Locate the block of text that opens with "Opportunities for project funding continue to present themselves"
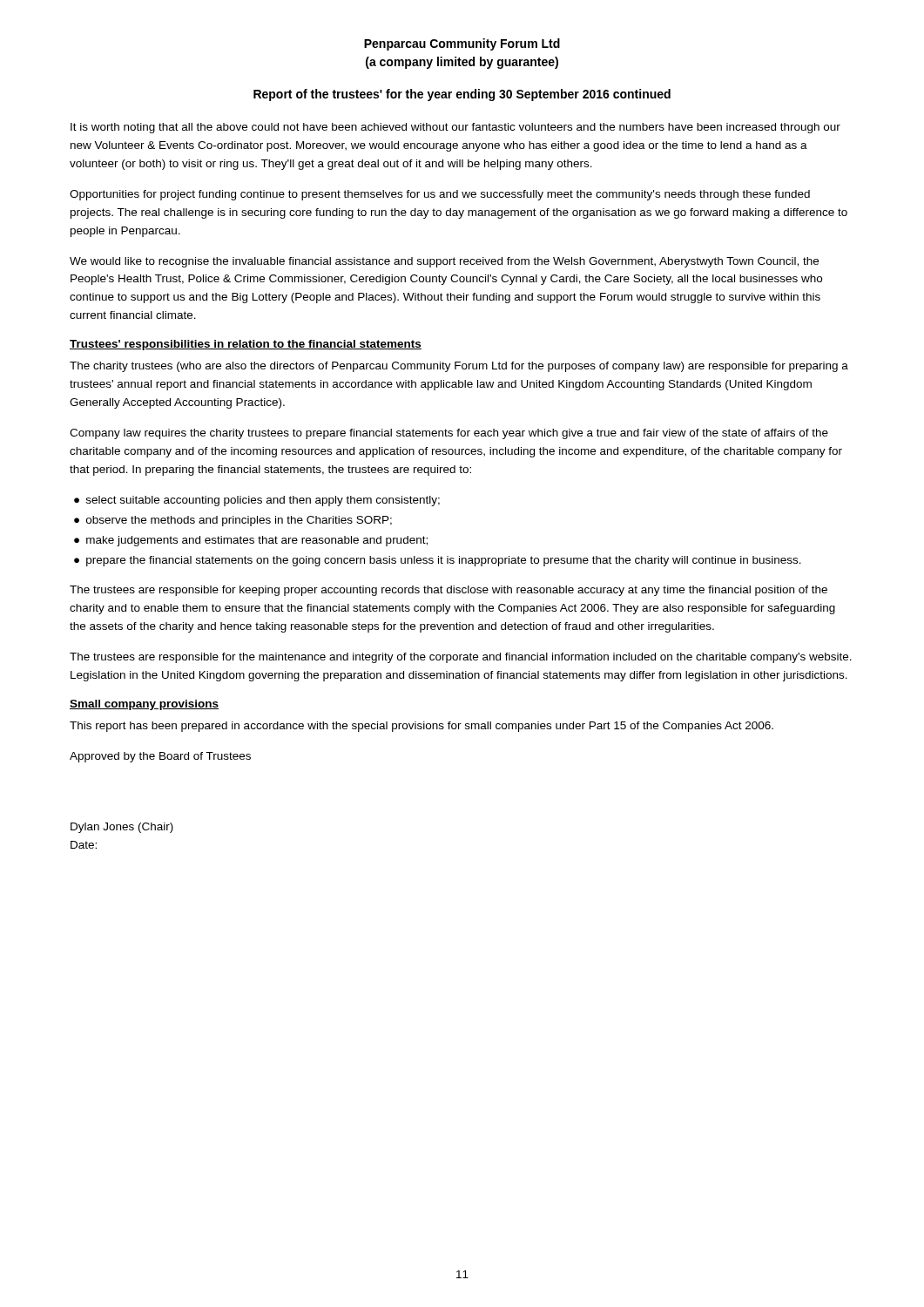This screenshot has height=1307, width=924. 459,212
